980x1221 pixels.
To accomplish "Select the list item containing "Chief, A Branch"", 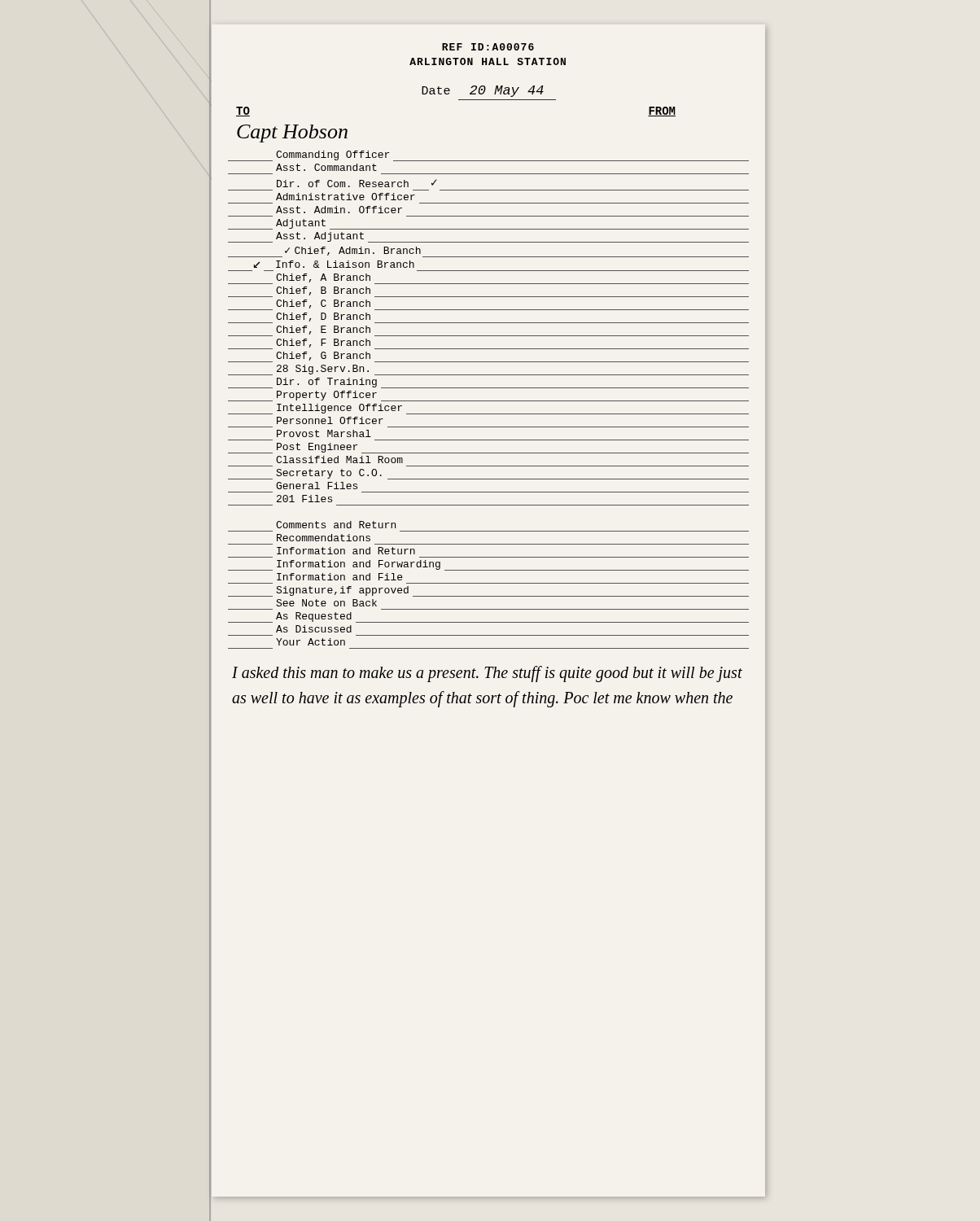I will click(488, 278).
